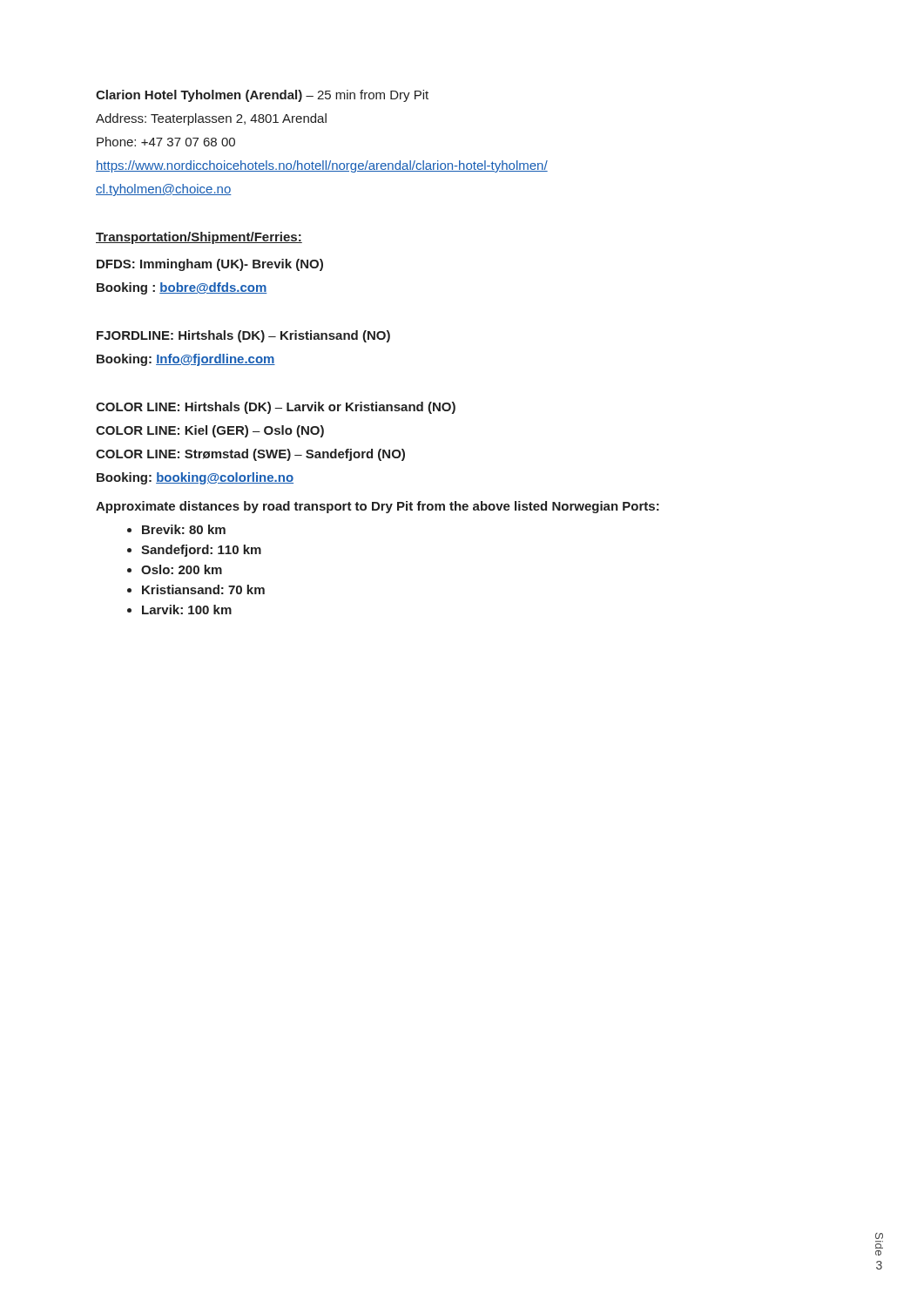924x1307 pixels.
Task: Click on the text block containing "Clarion Hotel Tyholmen (Arendal) – 25 min"
Action: point(262,95)
